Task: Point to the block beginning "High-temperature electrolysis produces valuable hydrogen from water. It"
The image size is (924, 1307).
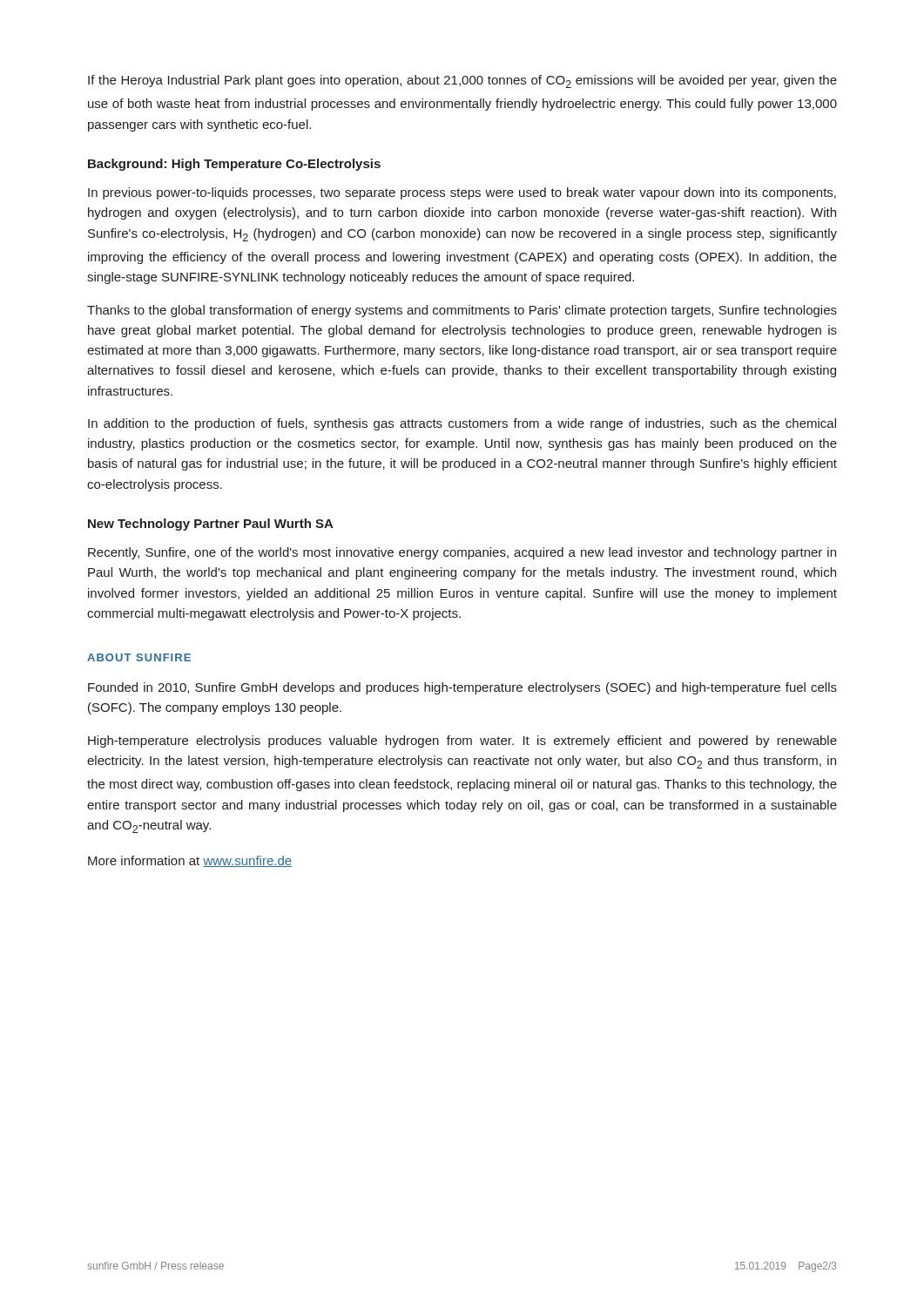Action: (x=462, y=784)
